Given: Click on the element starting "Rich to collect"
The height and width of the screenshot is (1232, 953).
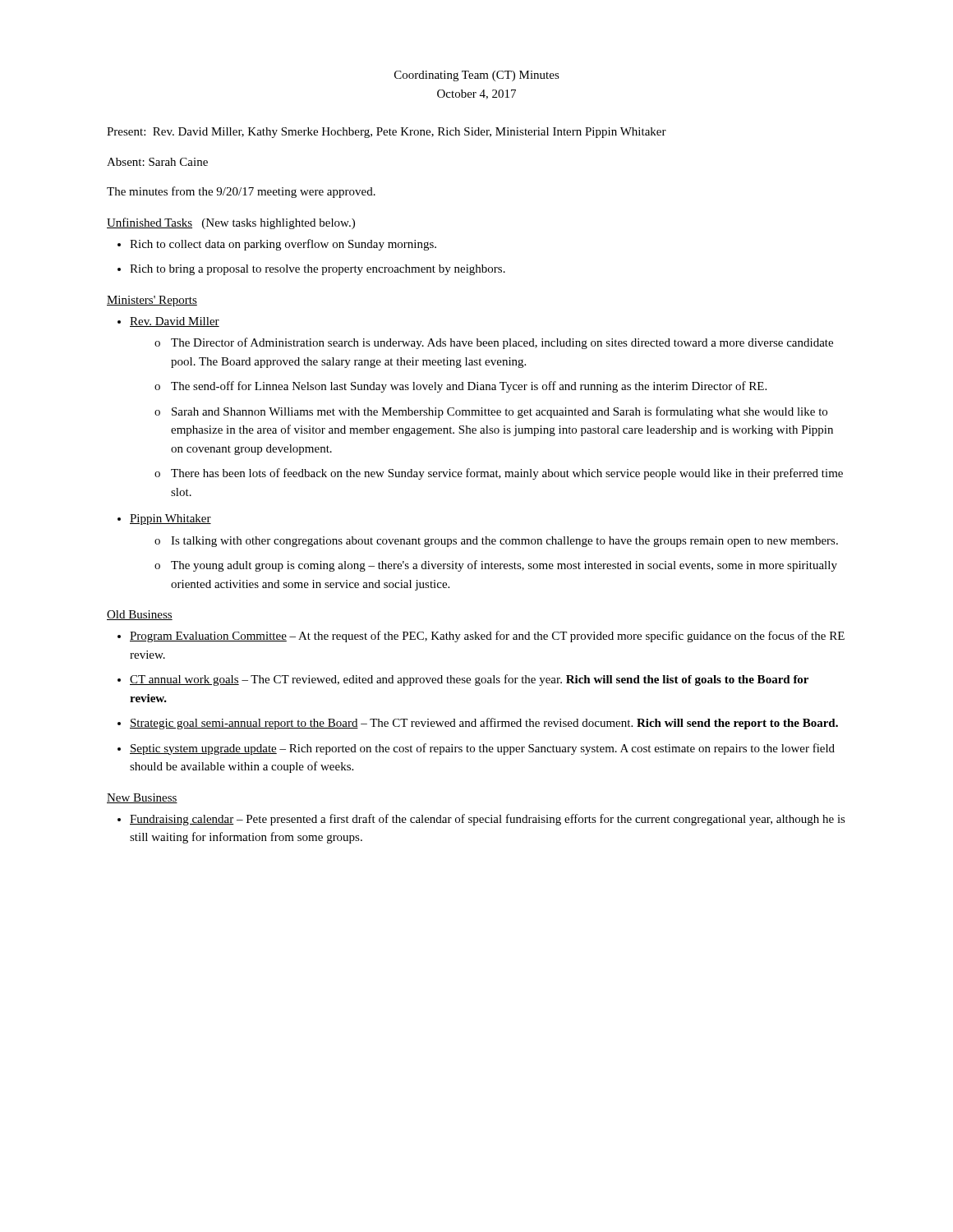Looking at the screenshot, I should (283, 244).
